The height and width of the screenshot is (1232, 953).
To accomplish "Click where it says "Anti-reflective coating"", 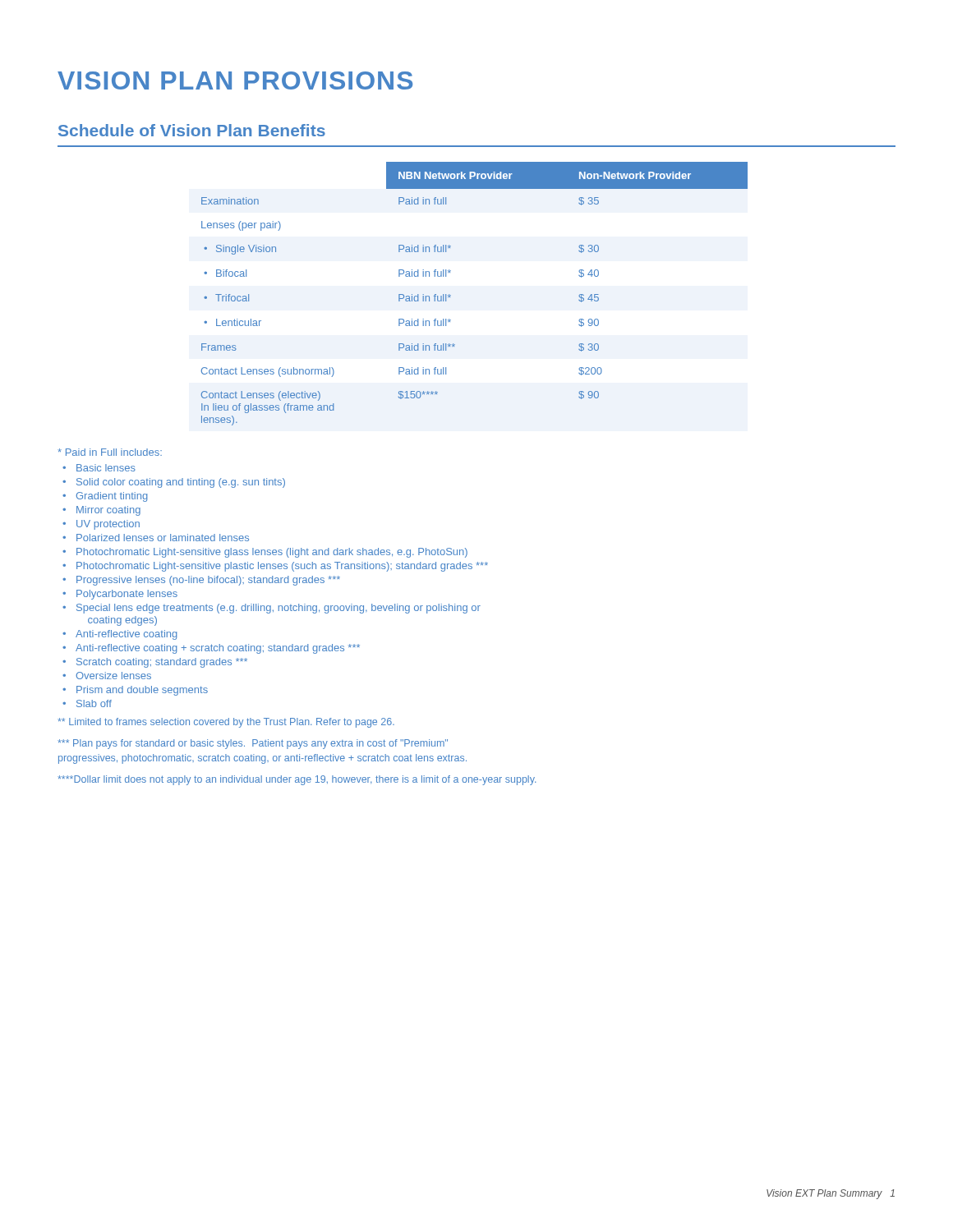I will [x=127, y=634].
